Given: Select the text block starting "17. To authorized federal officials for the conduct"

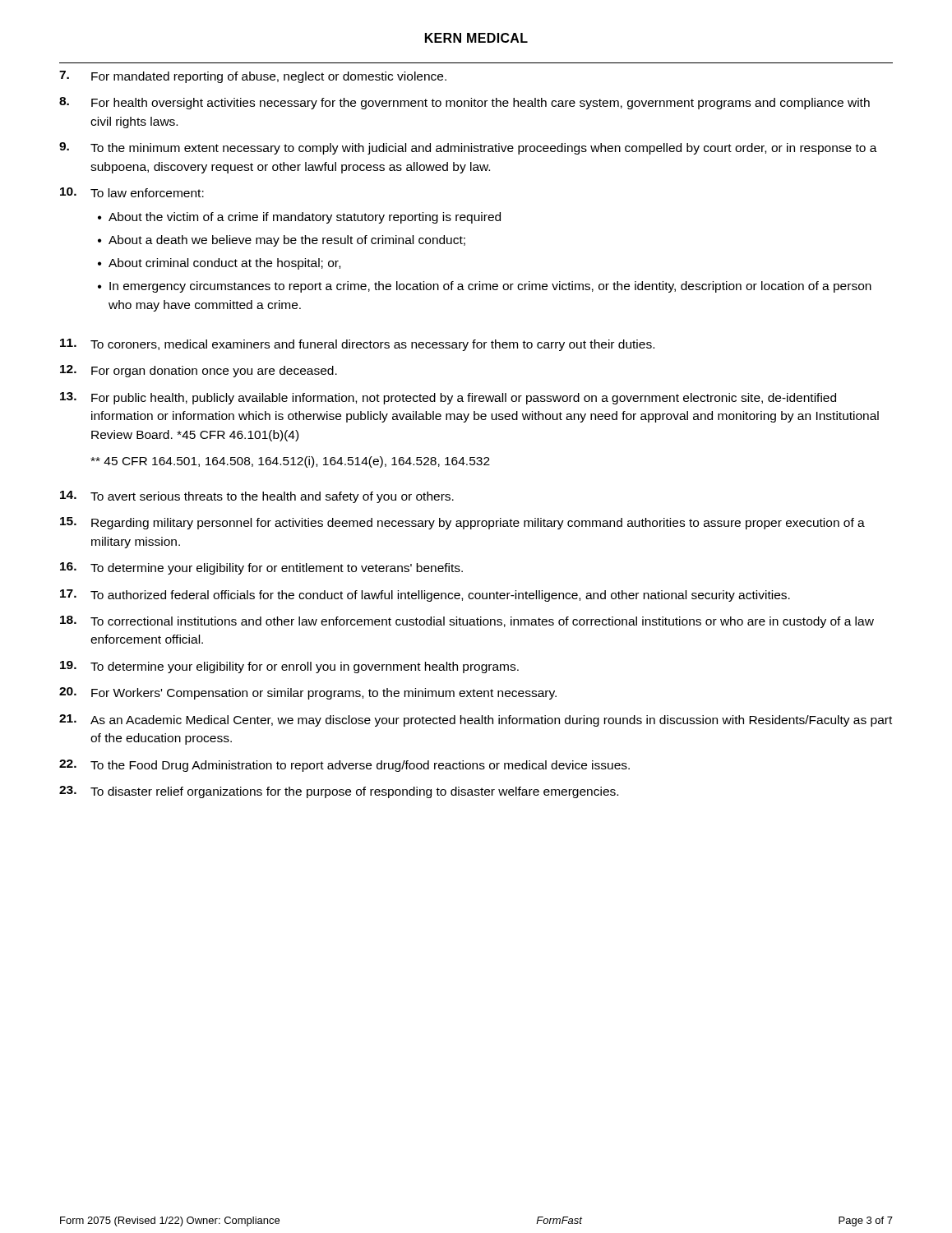Looking at the screenshot, I should click(x=476, y=595).
